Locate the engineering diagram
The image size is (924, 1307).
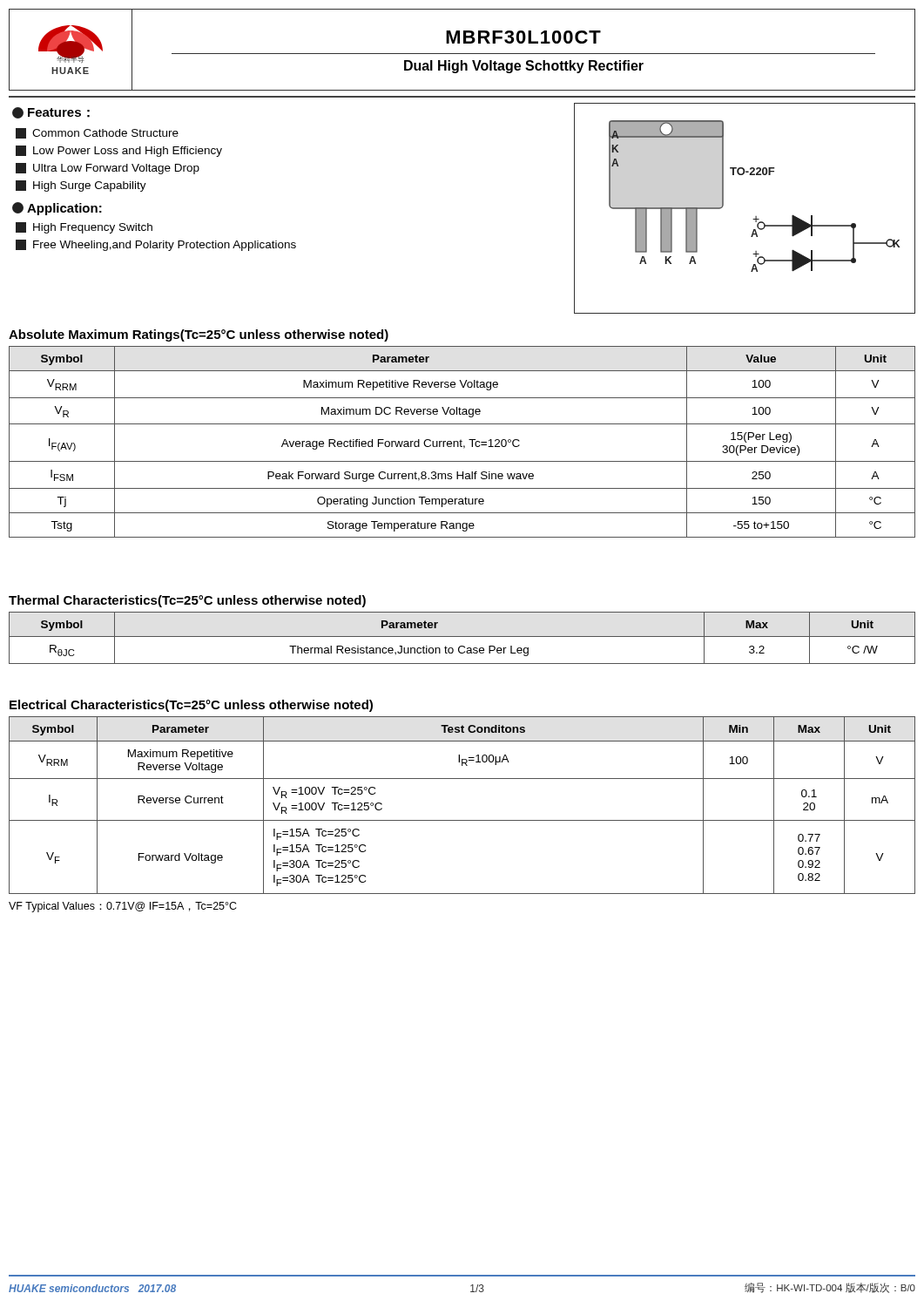pos(745,208)
